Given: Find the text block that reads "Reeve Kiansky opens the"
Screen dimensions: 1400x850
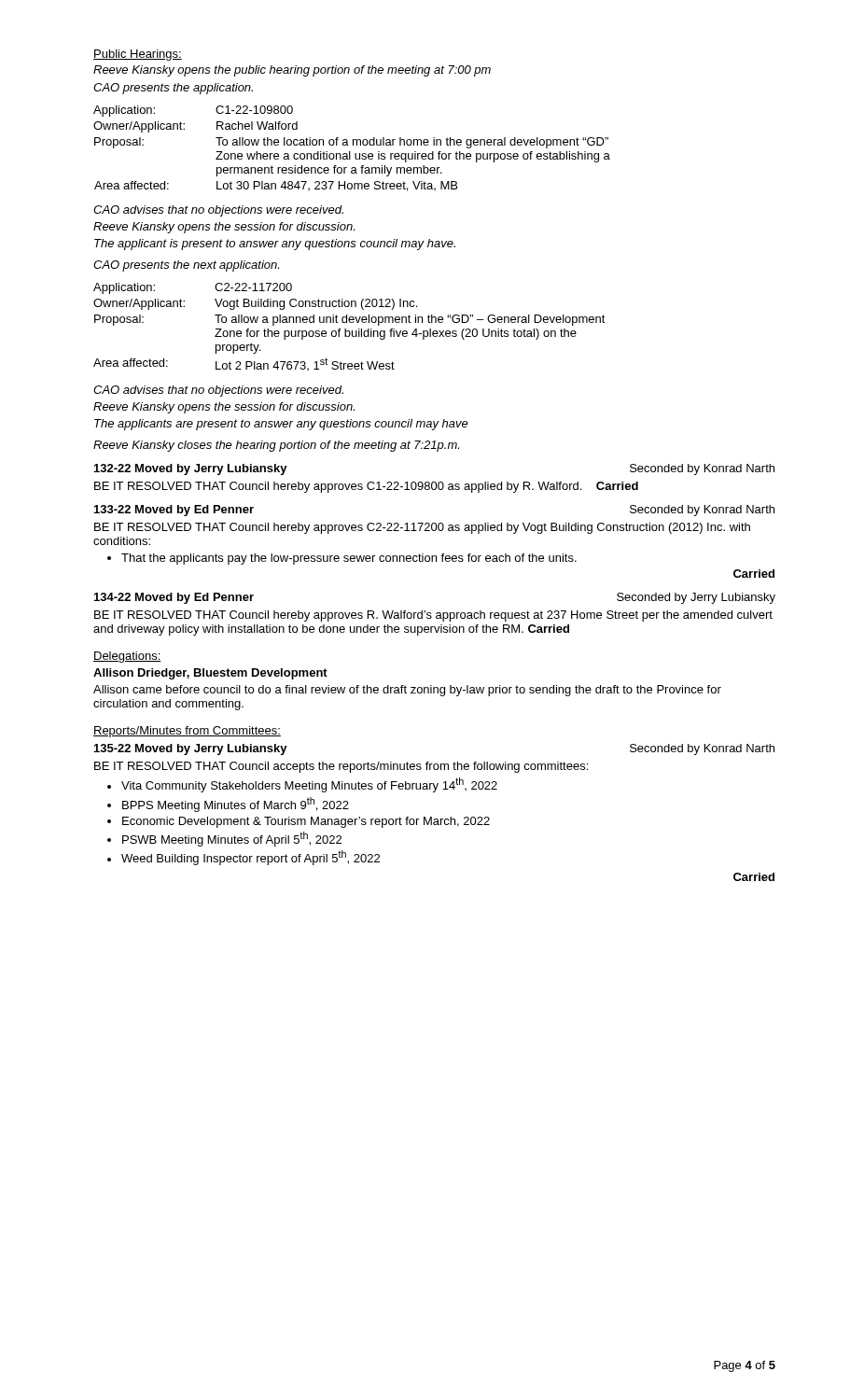Looking at the screenshot, I should point(434,70).
